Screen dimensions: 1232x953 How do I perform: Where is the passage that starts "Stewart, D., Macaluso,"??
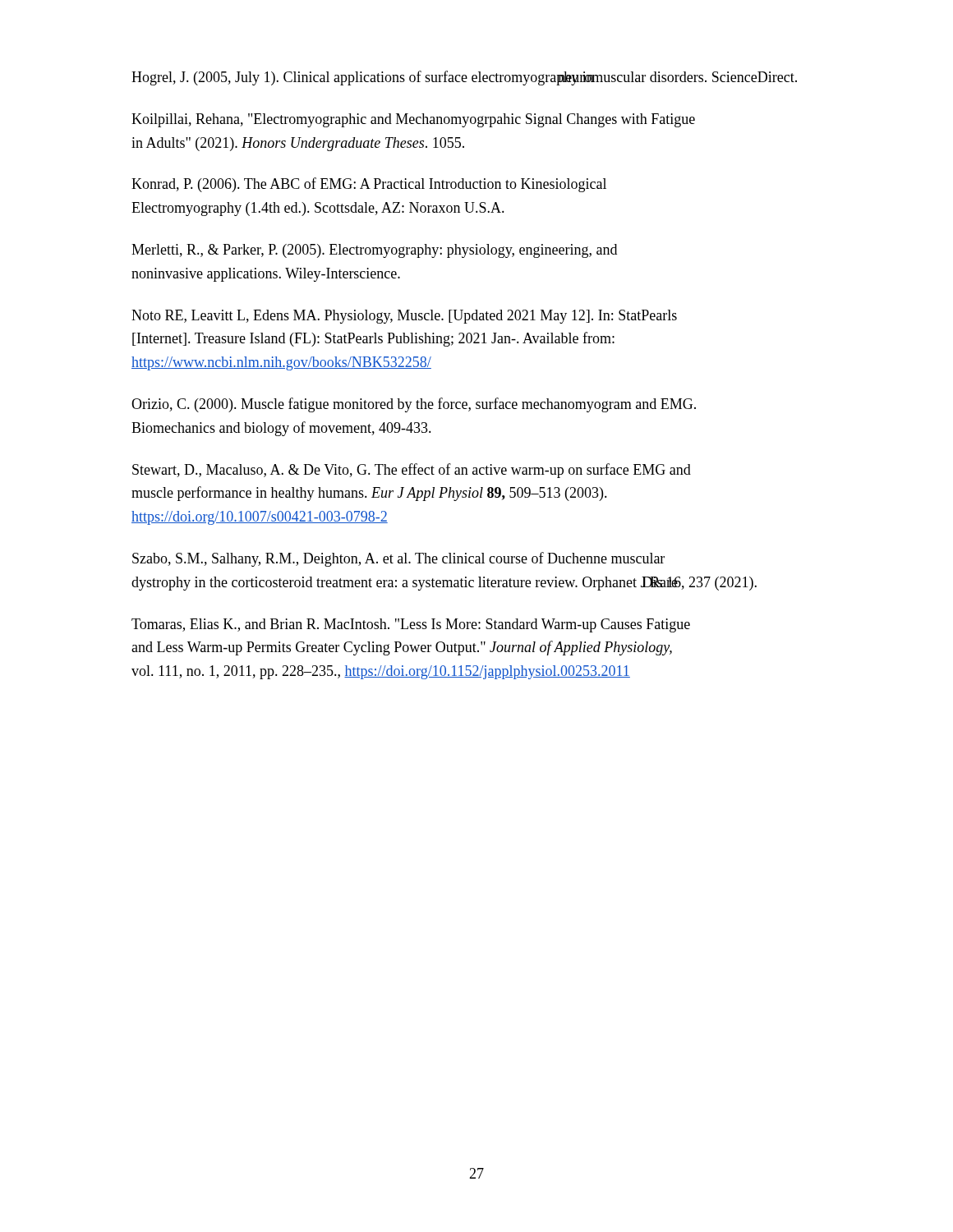[411, 495]
